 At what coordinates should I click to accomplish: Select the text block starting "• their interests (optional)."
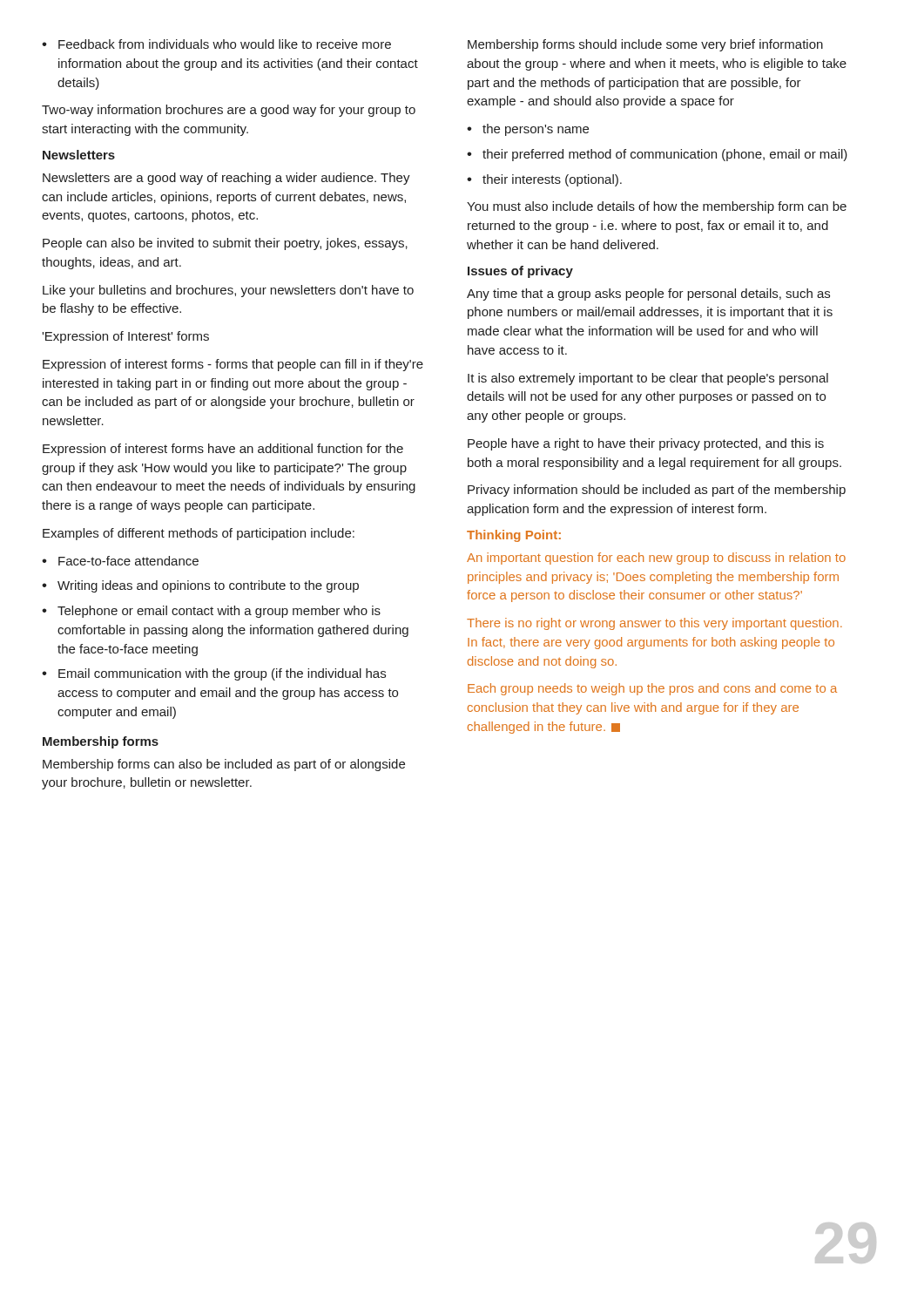point(545,179)
